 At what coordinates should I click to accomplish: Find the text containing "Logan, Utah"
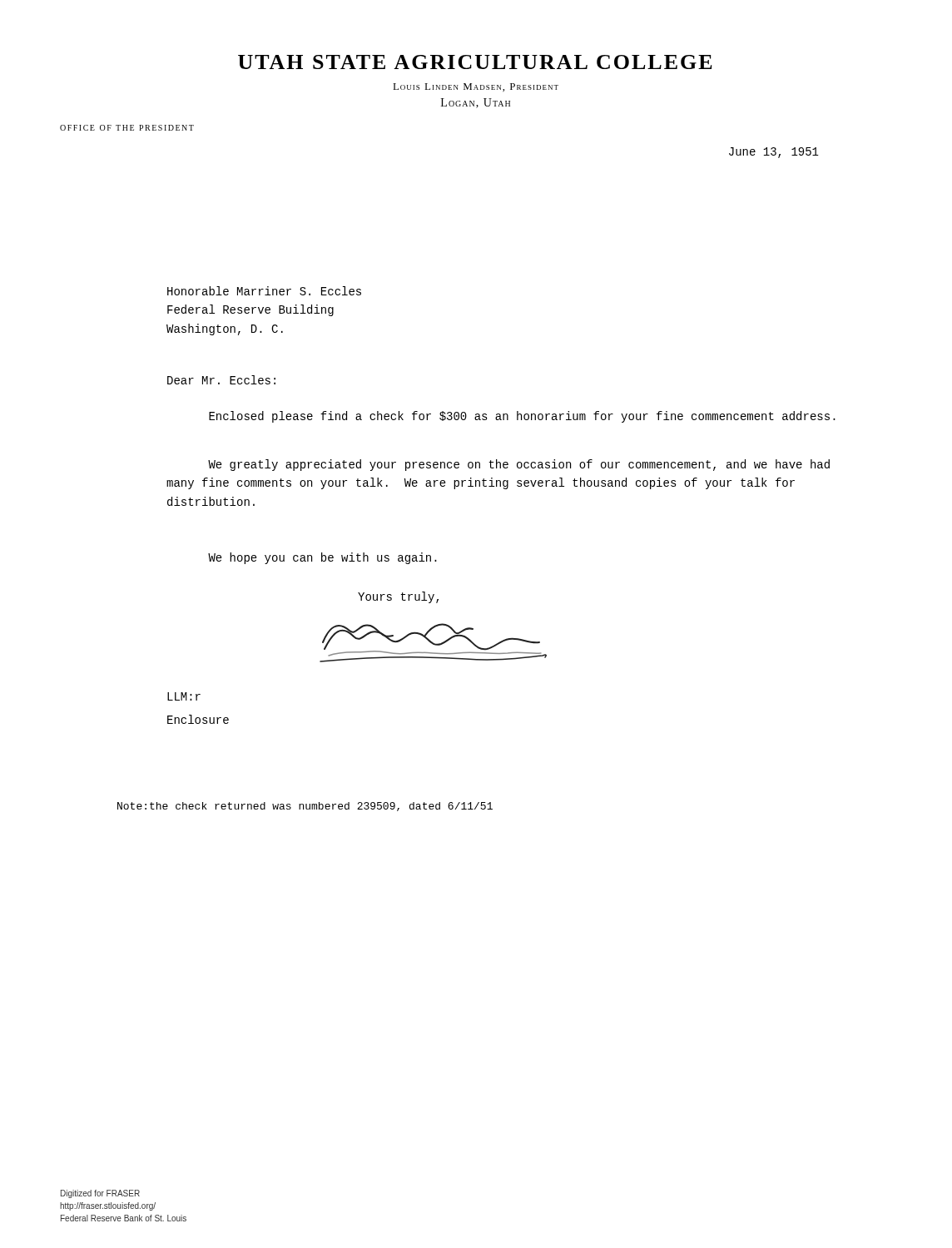click(x=476, y=103)
